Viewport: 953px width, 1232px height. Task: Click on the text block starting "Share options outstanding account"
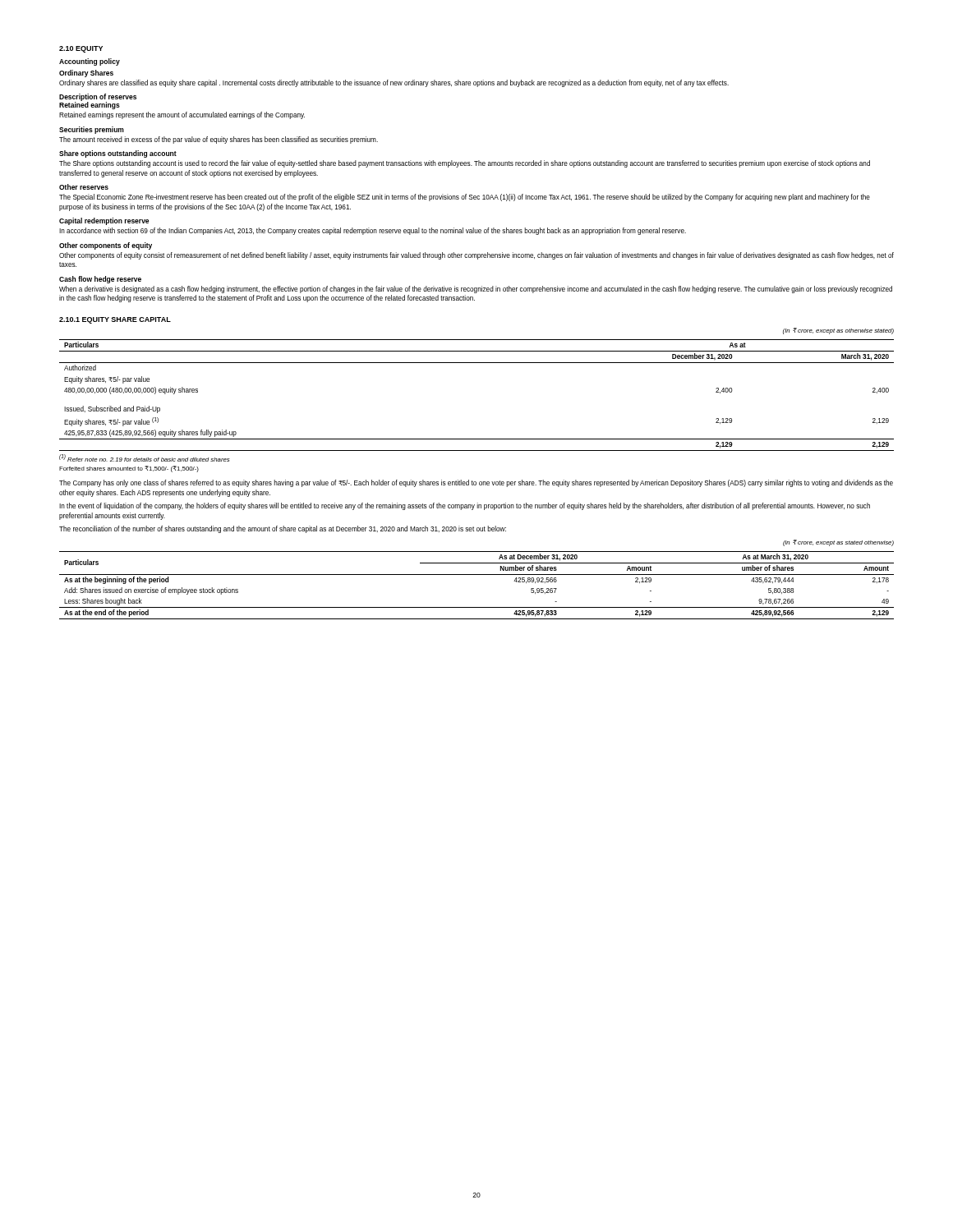118,154
